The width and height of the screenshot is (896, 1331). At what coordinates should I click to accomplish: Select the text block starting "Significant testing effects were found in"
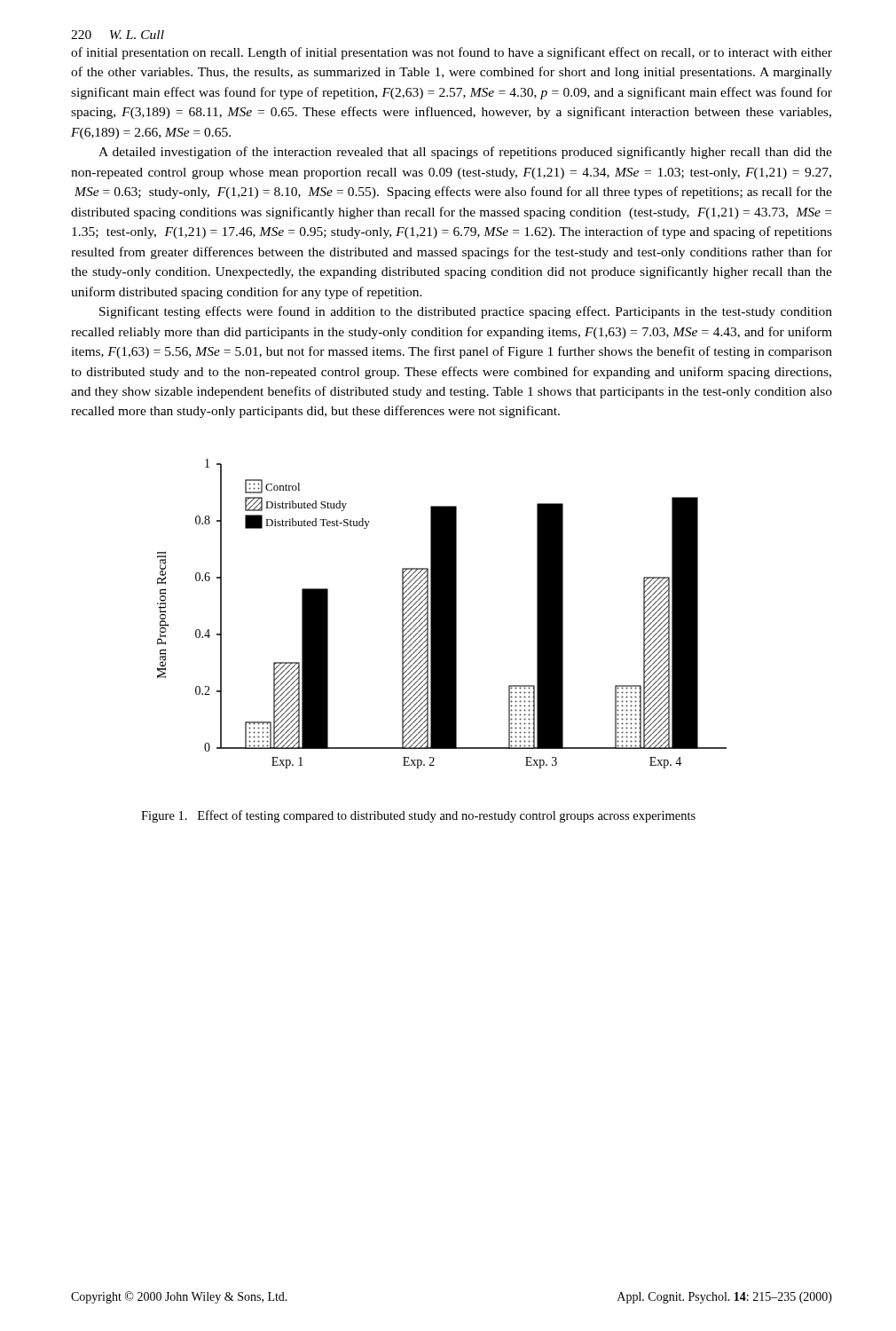(452, 361)
